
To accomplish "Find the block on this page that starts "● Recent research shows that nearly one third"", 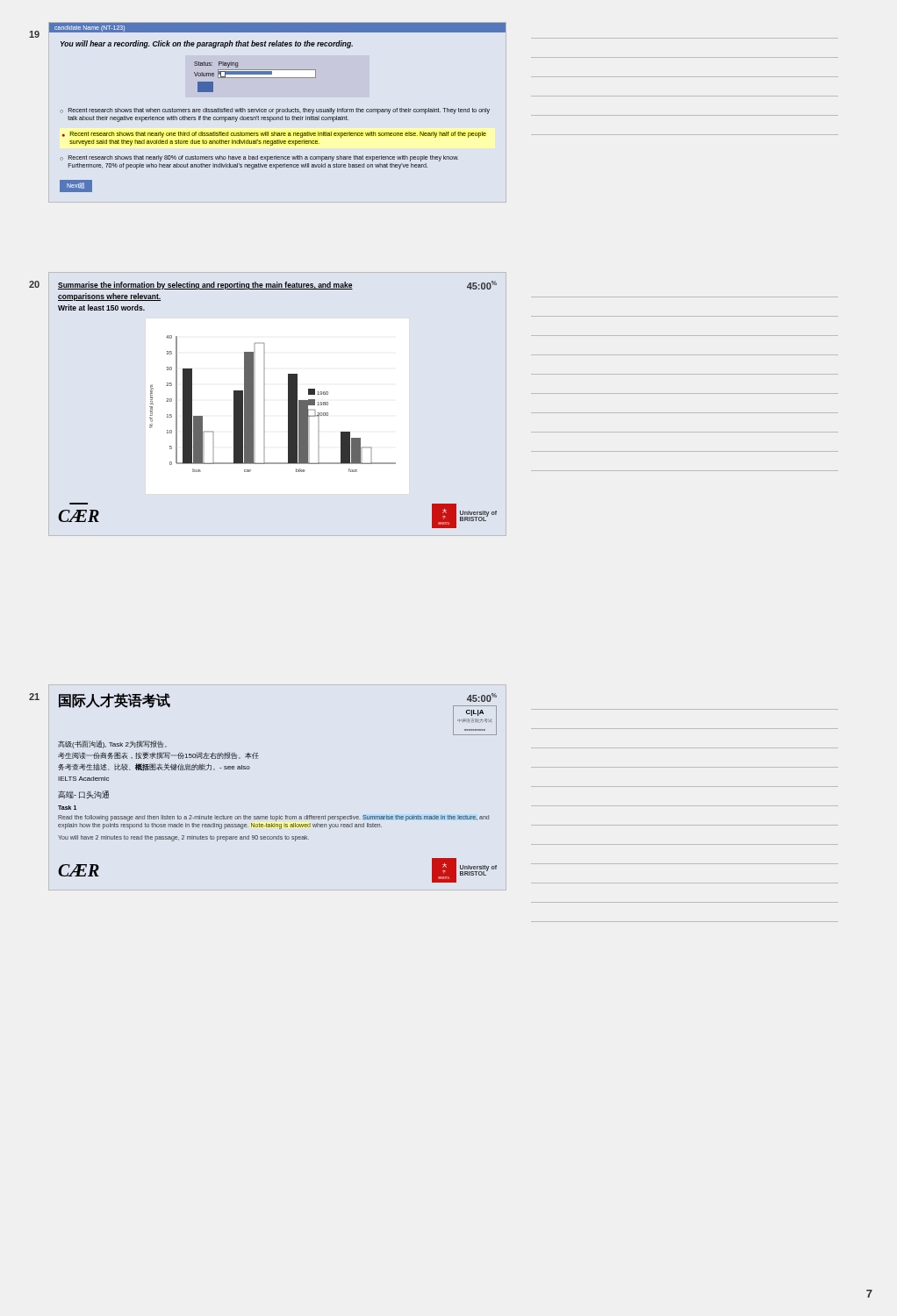I will [277, 138].
